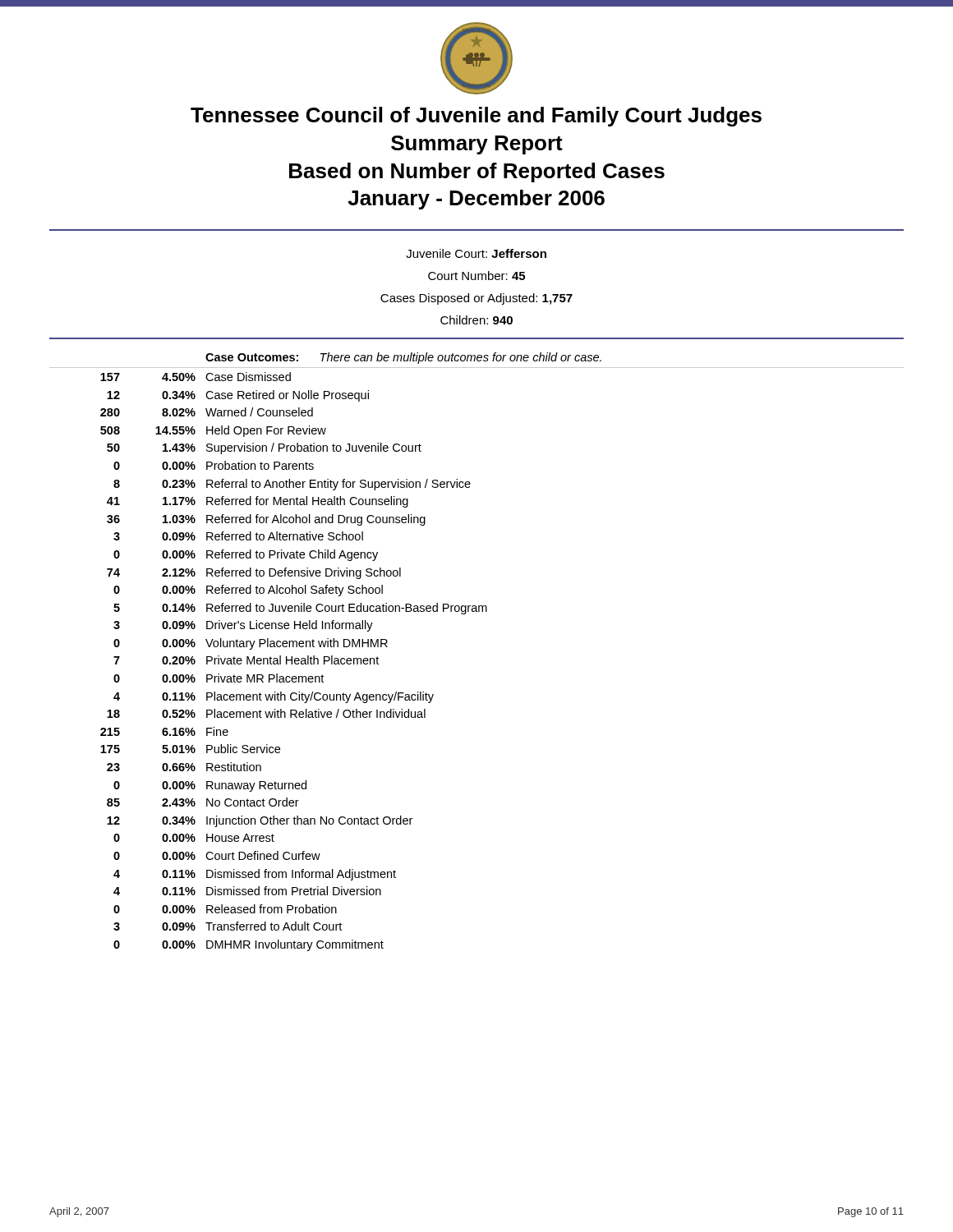Locate the text block that says "Cases Disposed or Adjusted:"
The image size is (953, 1232).
tap(476, 298)
